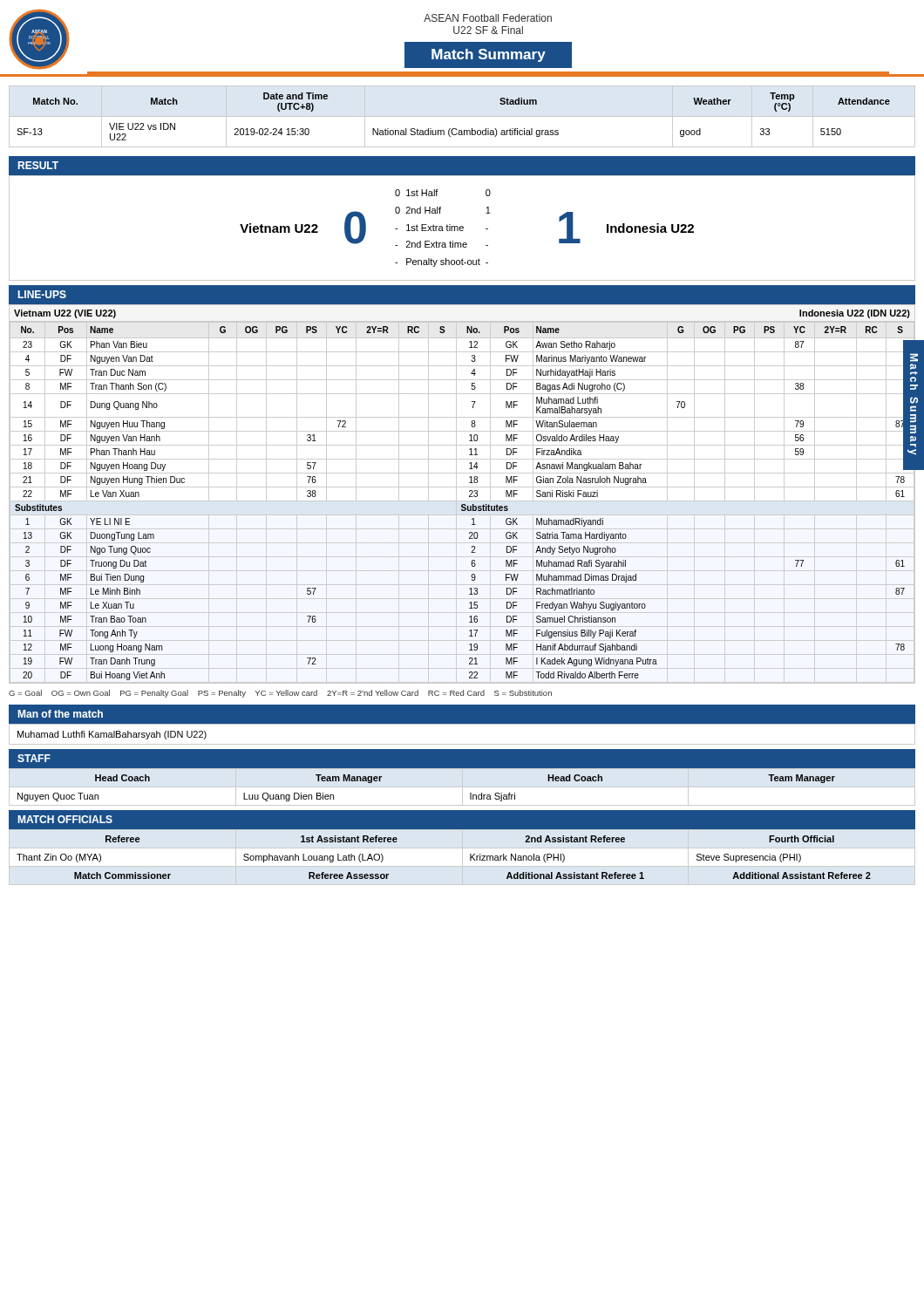Find the section header that says "Man of the"
The width and height of the screenshot is (924, 1308).
(60, 714)
